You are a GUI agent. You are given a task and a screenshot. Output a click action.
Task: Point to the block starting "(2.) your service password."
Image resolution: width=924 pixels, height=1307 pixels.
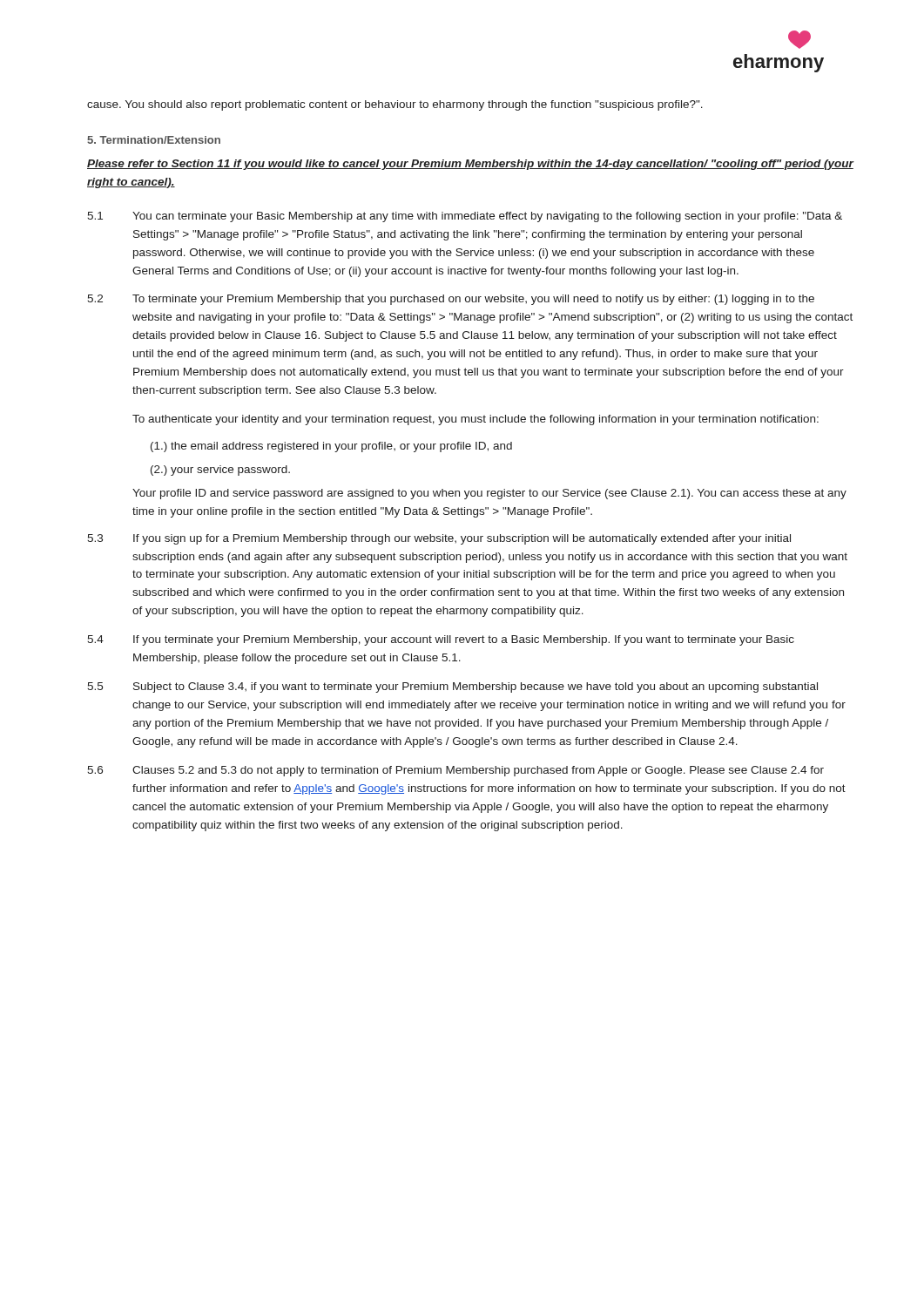220,469
